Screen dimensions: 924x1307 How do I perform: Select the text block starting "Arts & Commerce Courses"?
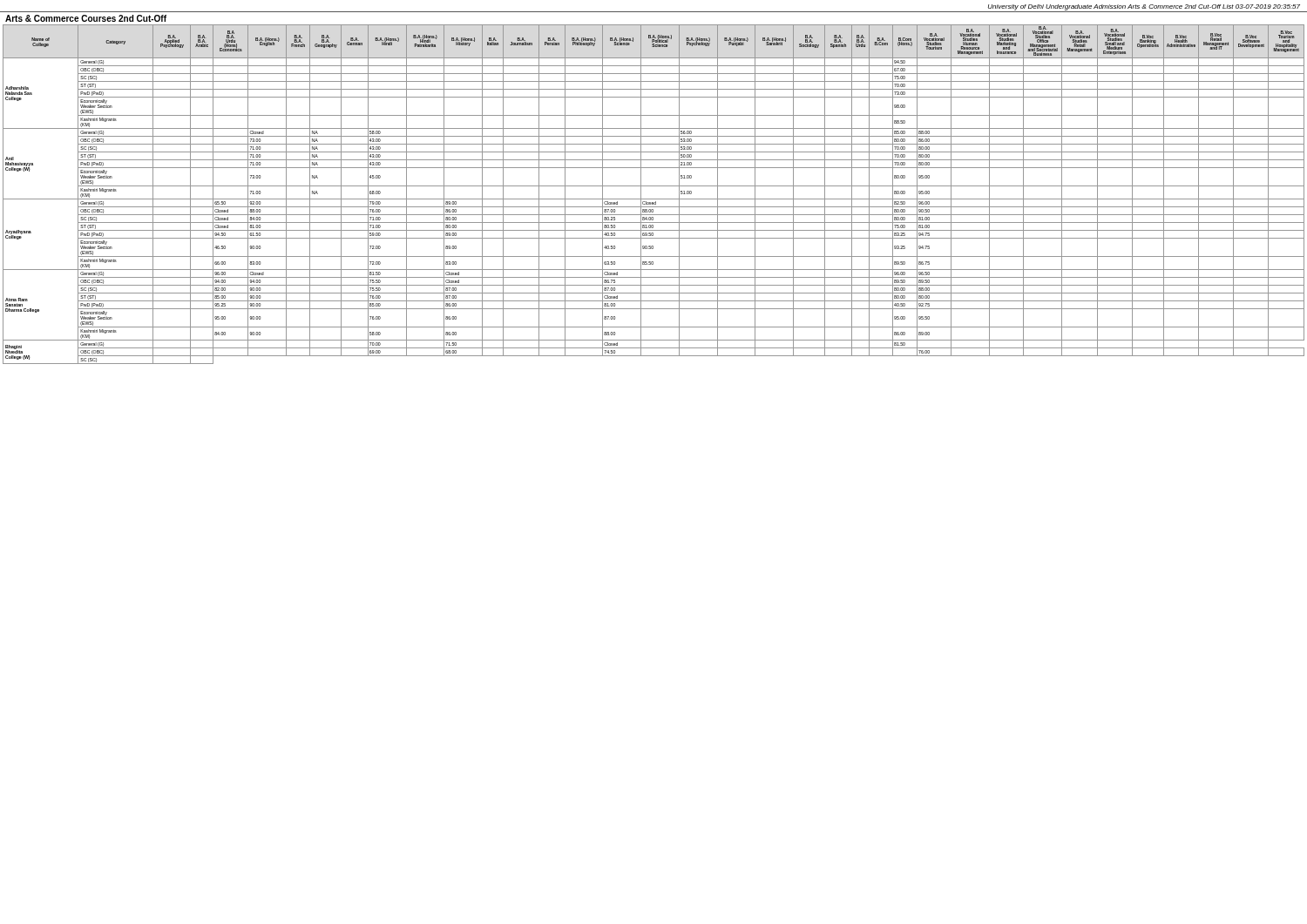(86, 19)
